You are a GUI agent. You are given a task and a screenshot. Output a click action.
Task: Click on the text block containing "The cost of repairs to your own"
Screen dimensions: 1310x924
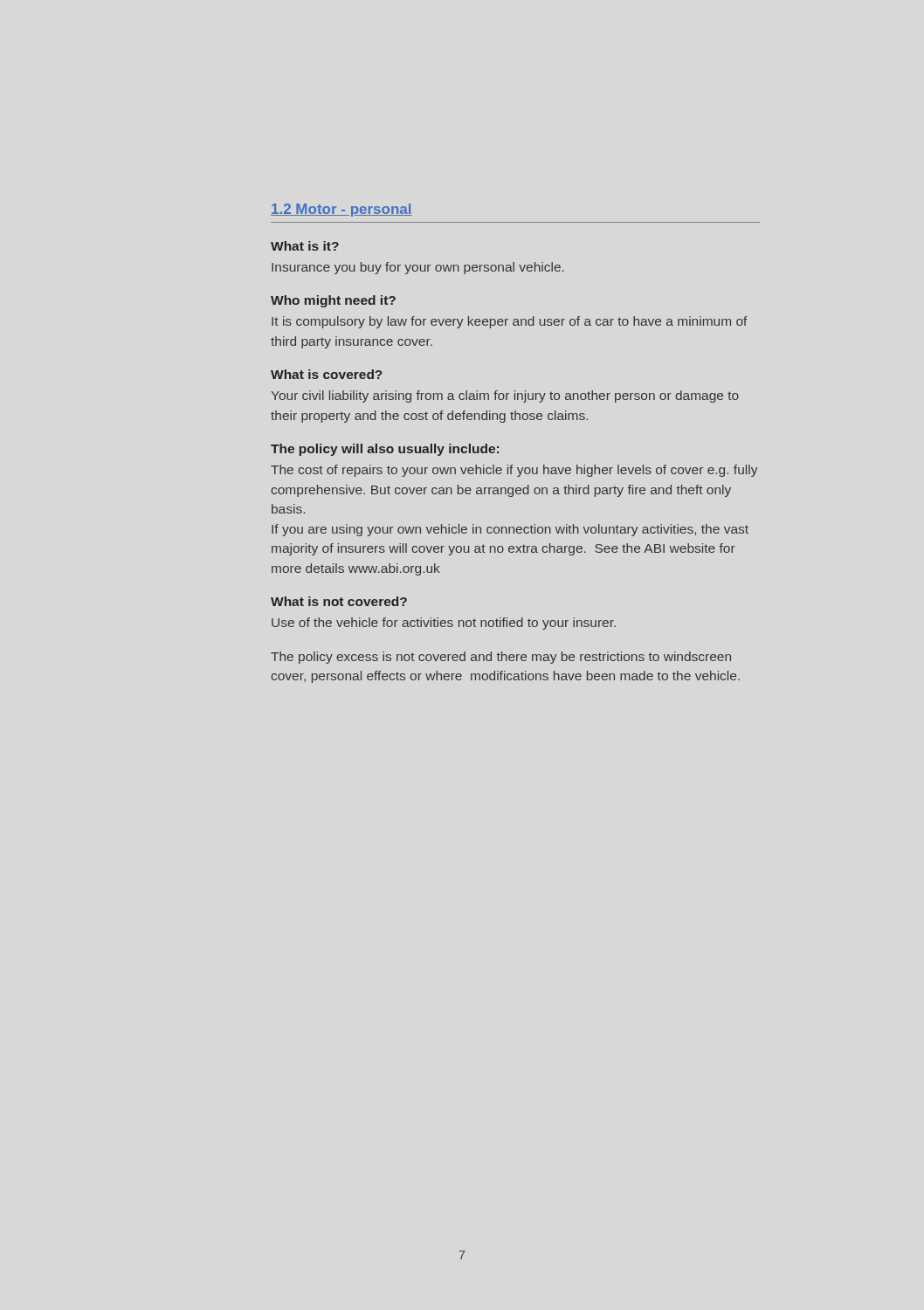pos(515,519)
